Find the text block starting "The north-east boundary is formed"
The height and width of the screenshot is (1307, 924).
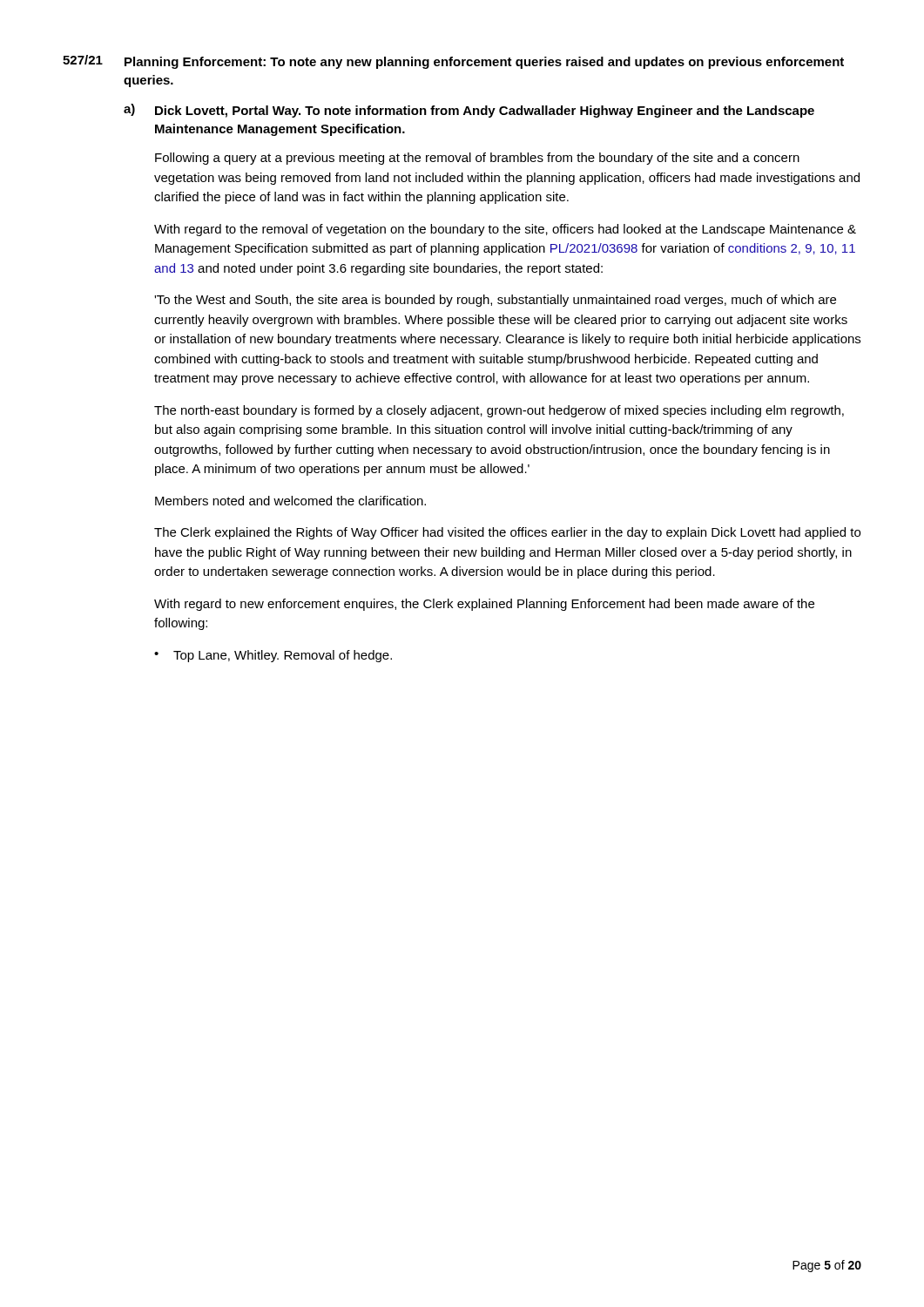[x=499, y=439]
